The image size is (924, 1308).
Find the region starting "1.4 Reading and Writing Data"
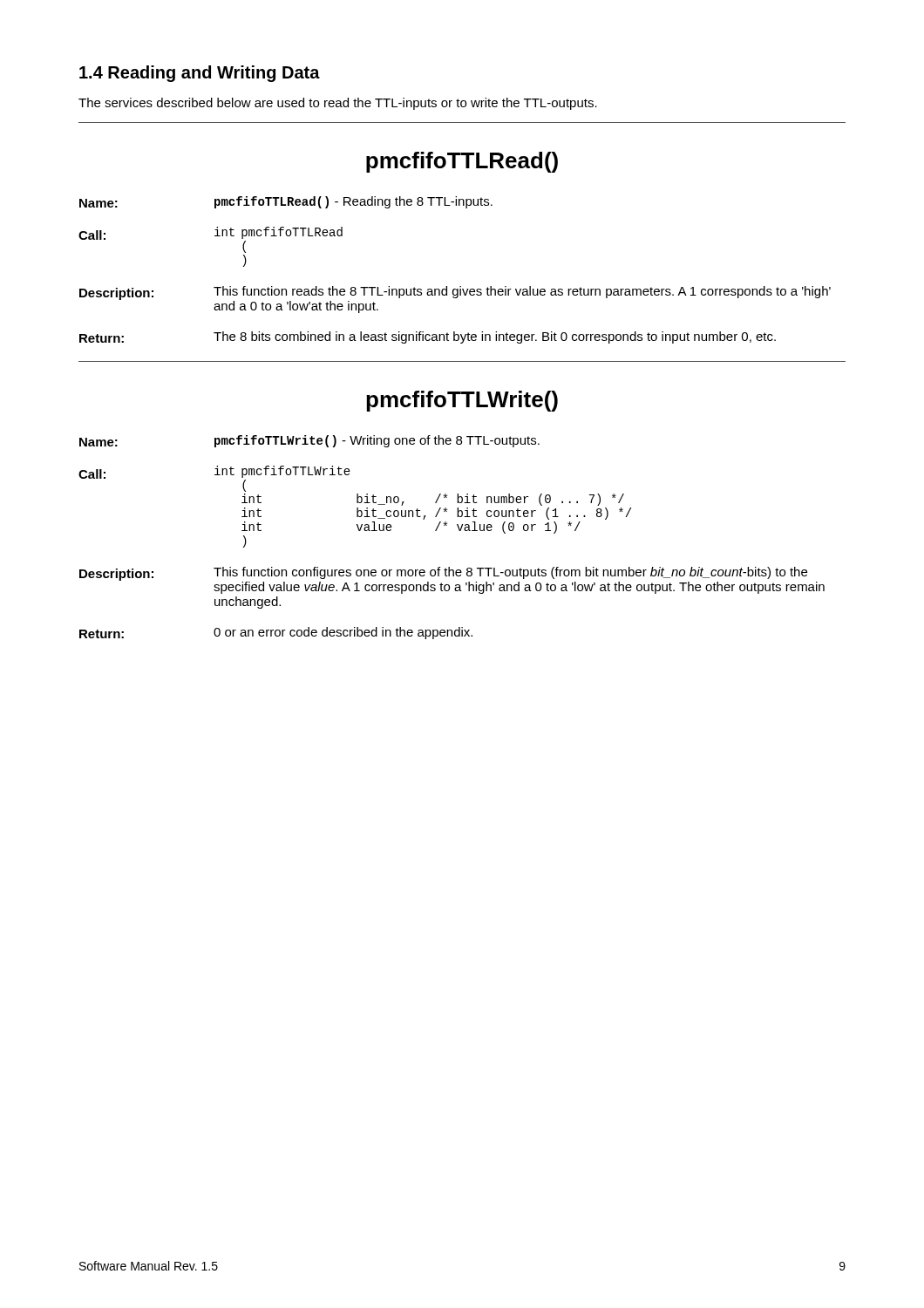199,72
